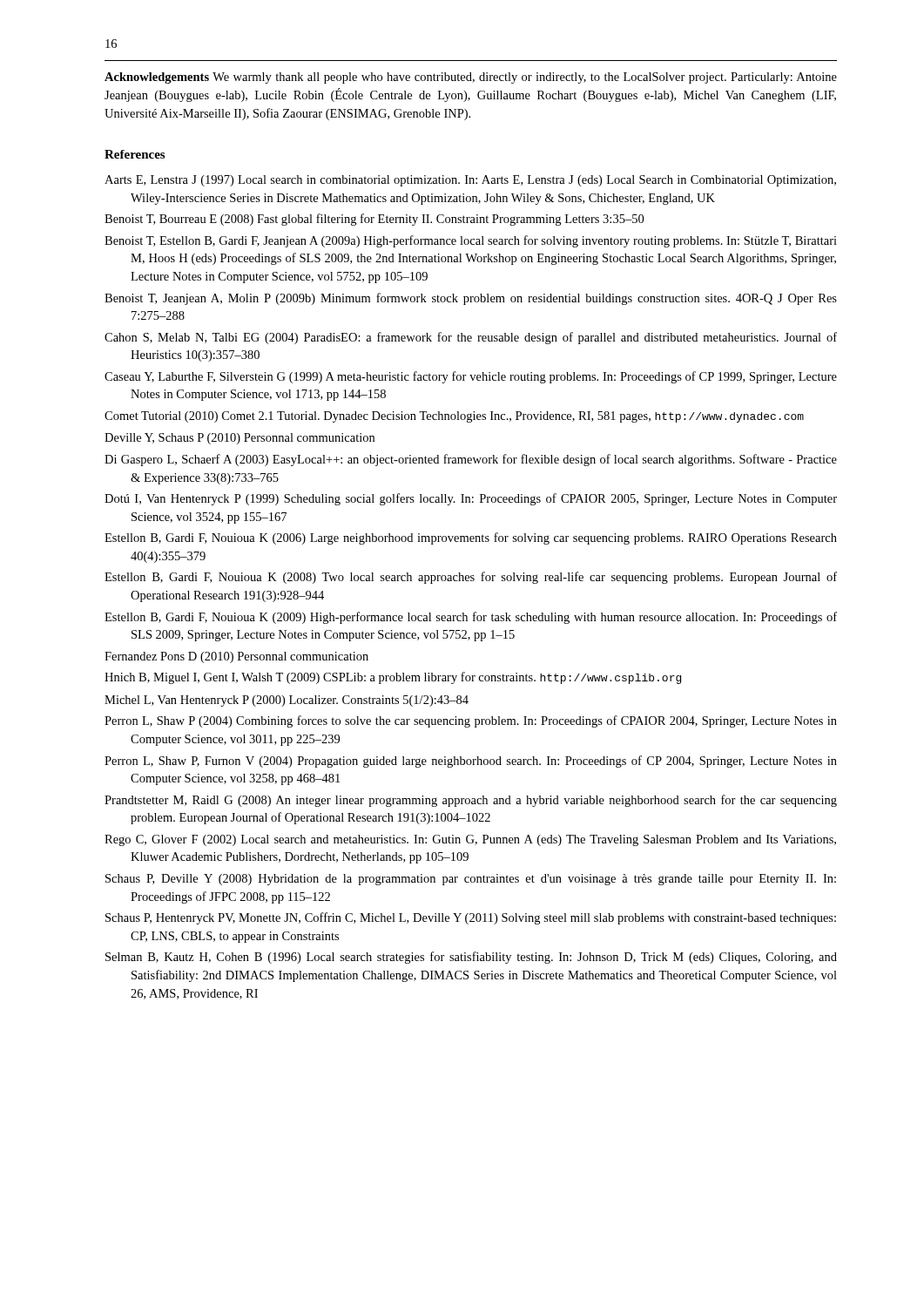Navigate to the block starting "Estellon B, Gardi F, Nouioua K (2009) High-performance"
The height and width of the screenshot is (1307, 924).
471,626
